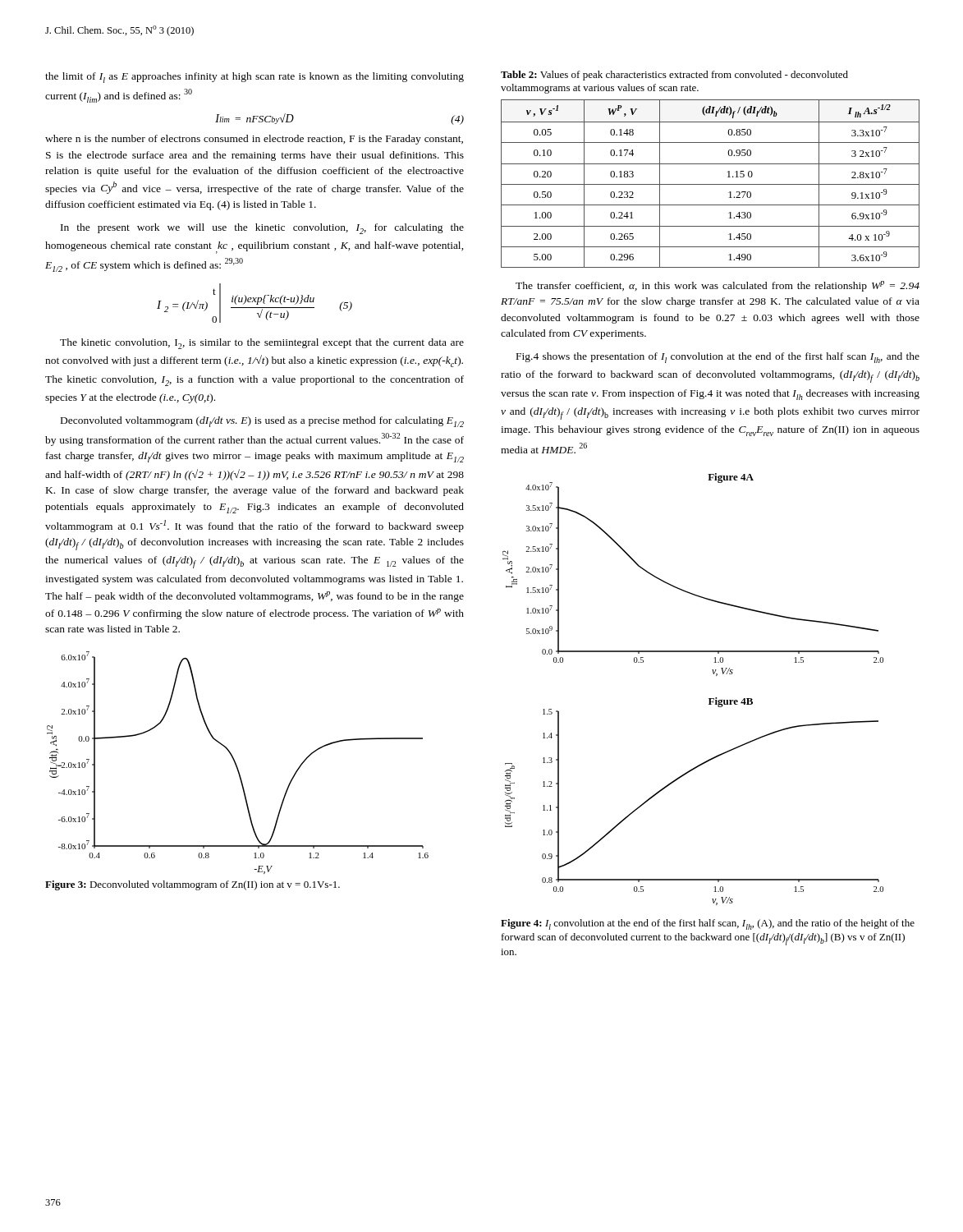Navigate to the region starting "Figure 4: Il convolution at the end"

pyautogui.click(x=708, y=937)
